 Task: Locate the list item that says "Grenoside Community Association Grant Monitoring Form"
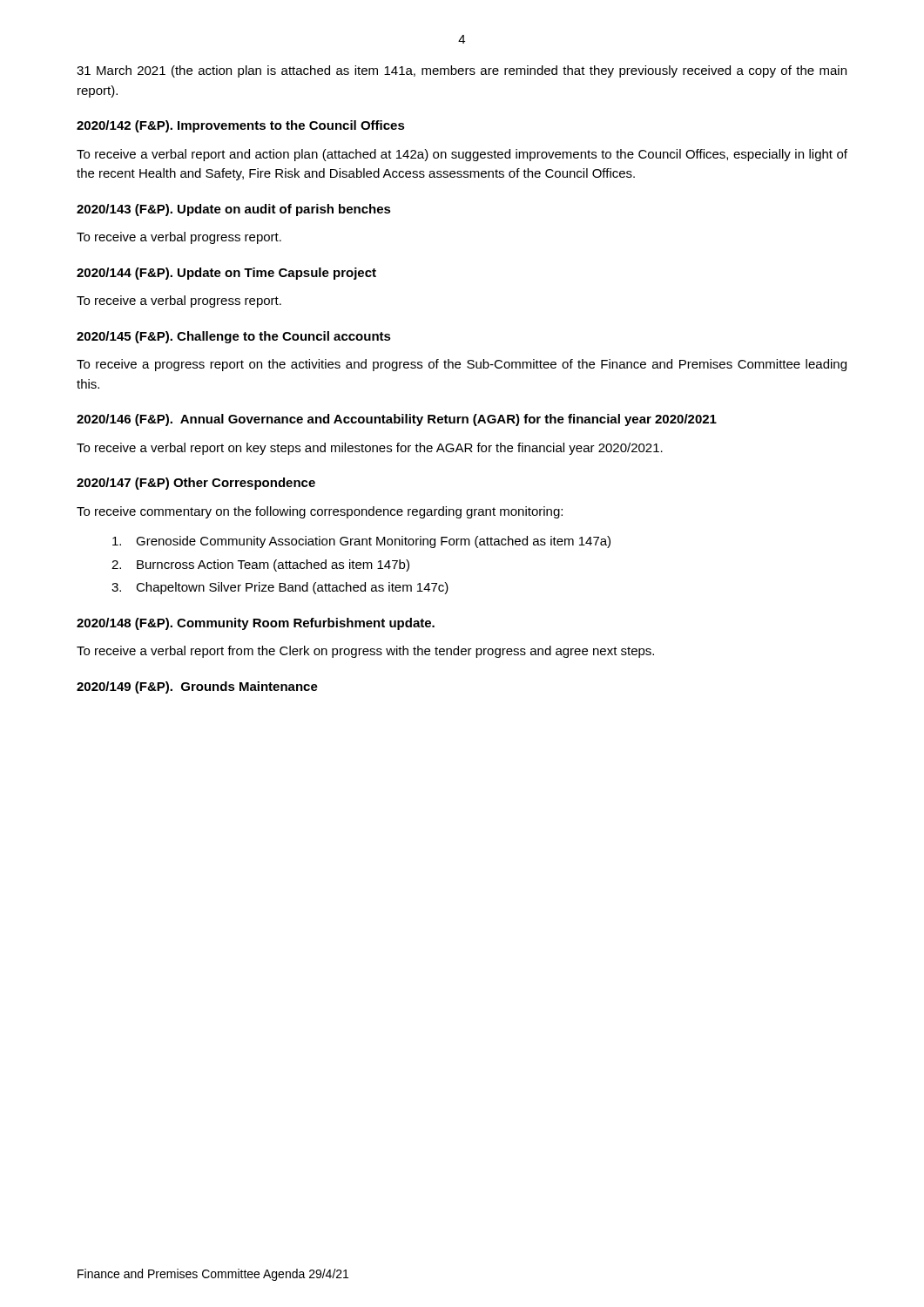pyautogui.click(x=361, y=541)
